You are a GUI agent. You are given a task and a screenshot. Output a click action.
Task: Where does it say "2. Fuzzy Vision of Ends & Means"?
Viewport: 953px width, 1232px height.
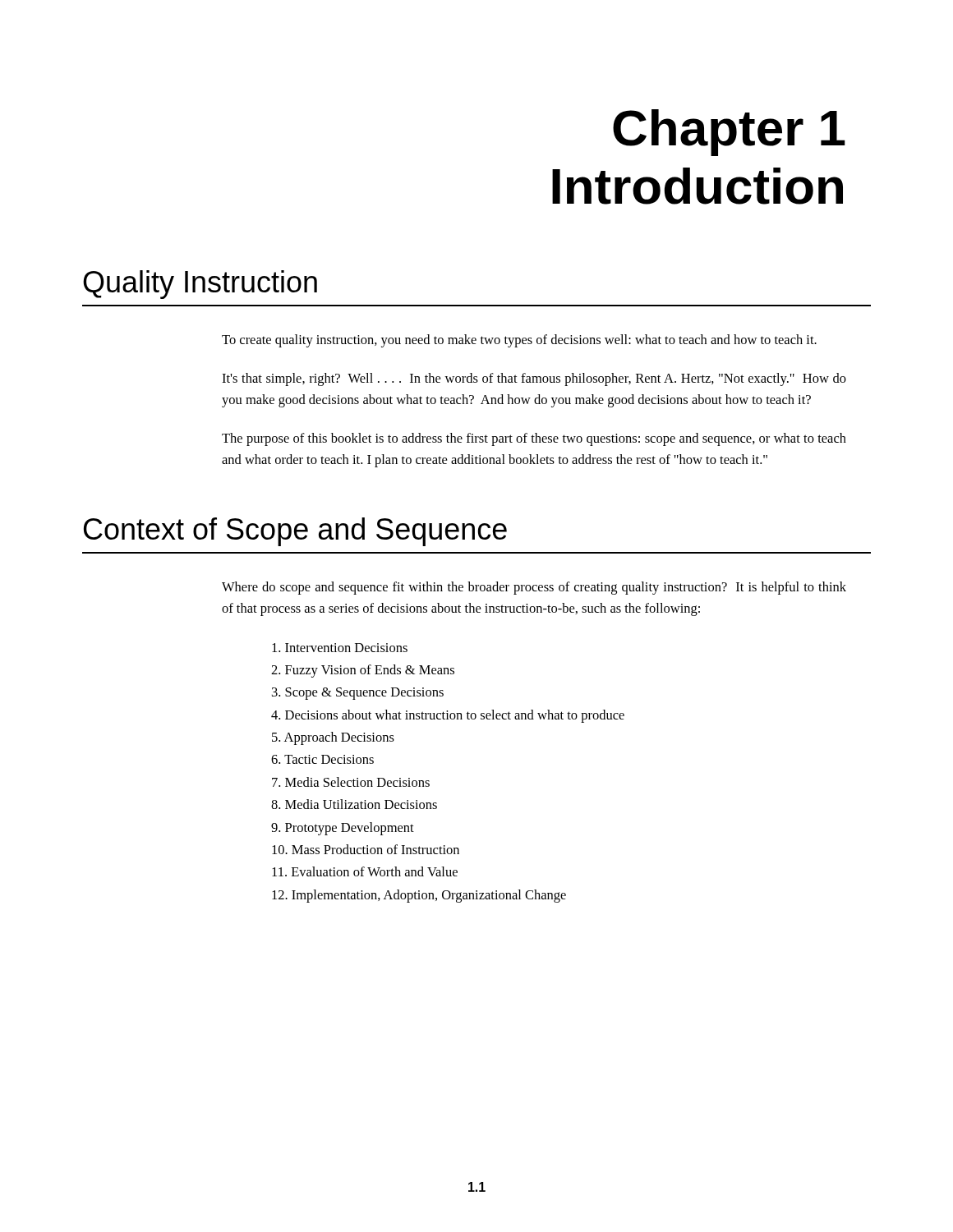pyautogui.click(x=363, y=670)
